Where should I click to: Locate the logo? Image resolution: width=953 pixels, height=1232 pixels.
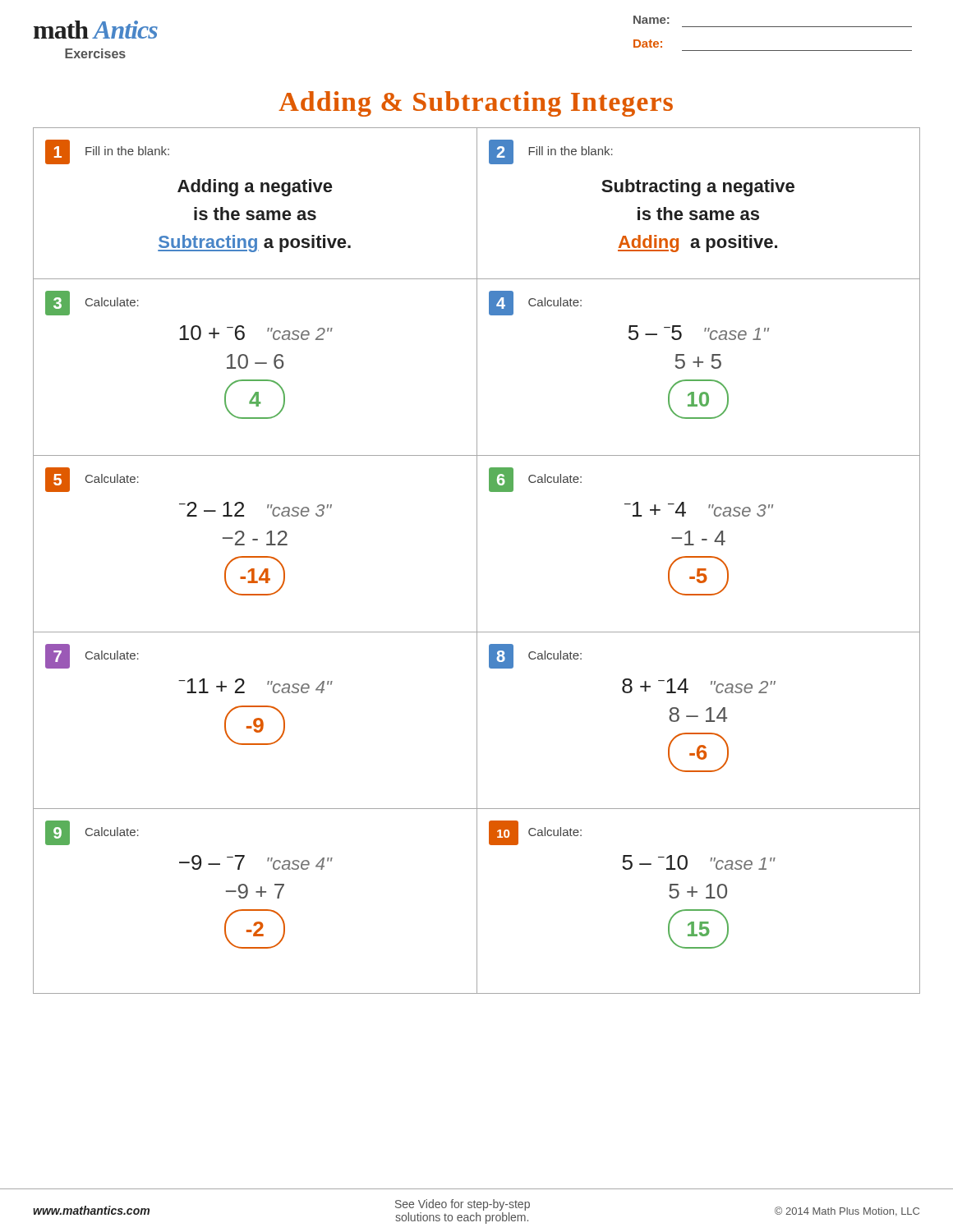coord(95,38)
